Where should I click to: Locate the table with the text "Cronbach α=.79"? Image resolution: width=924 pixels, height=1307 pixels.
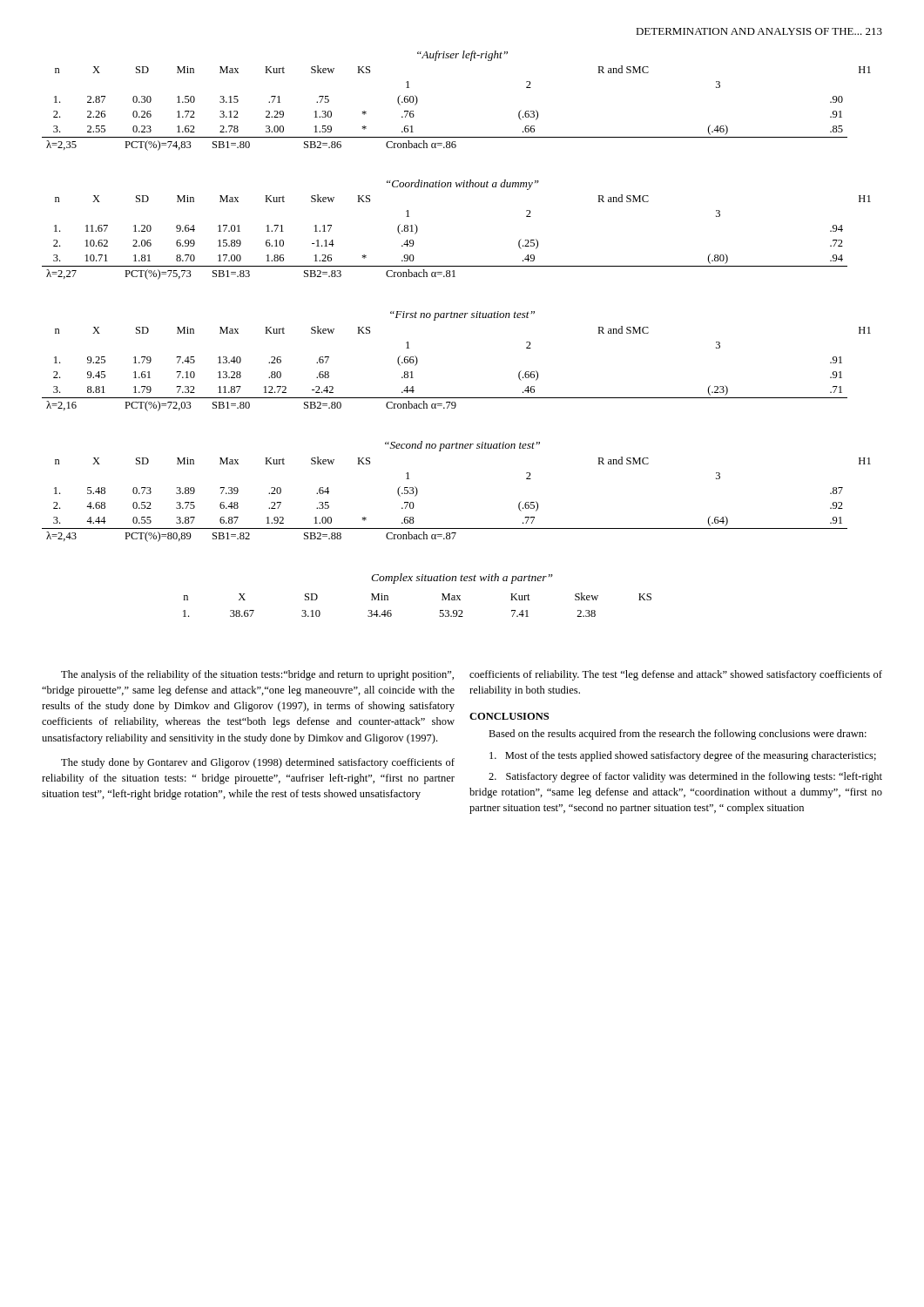pyautogui.click(x=462, y=368)
